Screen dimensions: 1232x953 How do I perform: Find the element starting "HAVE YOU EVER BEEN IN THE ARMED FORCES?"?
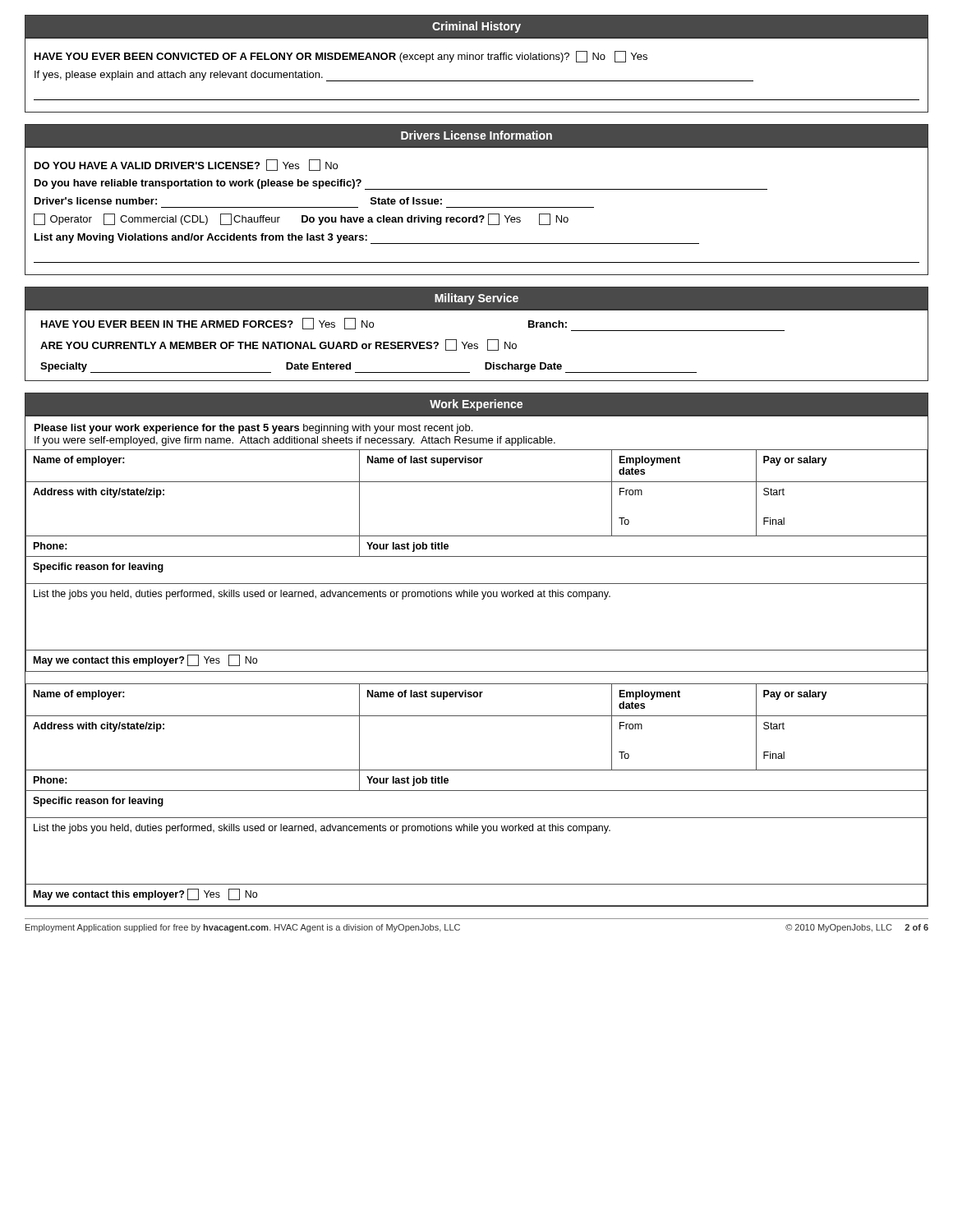pyautogui.click(x=207, y=324)
